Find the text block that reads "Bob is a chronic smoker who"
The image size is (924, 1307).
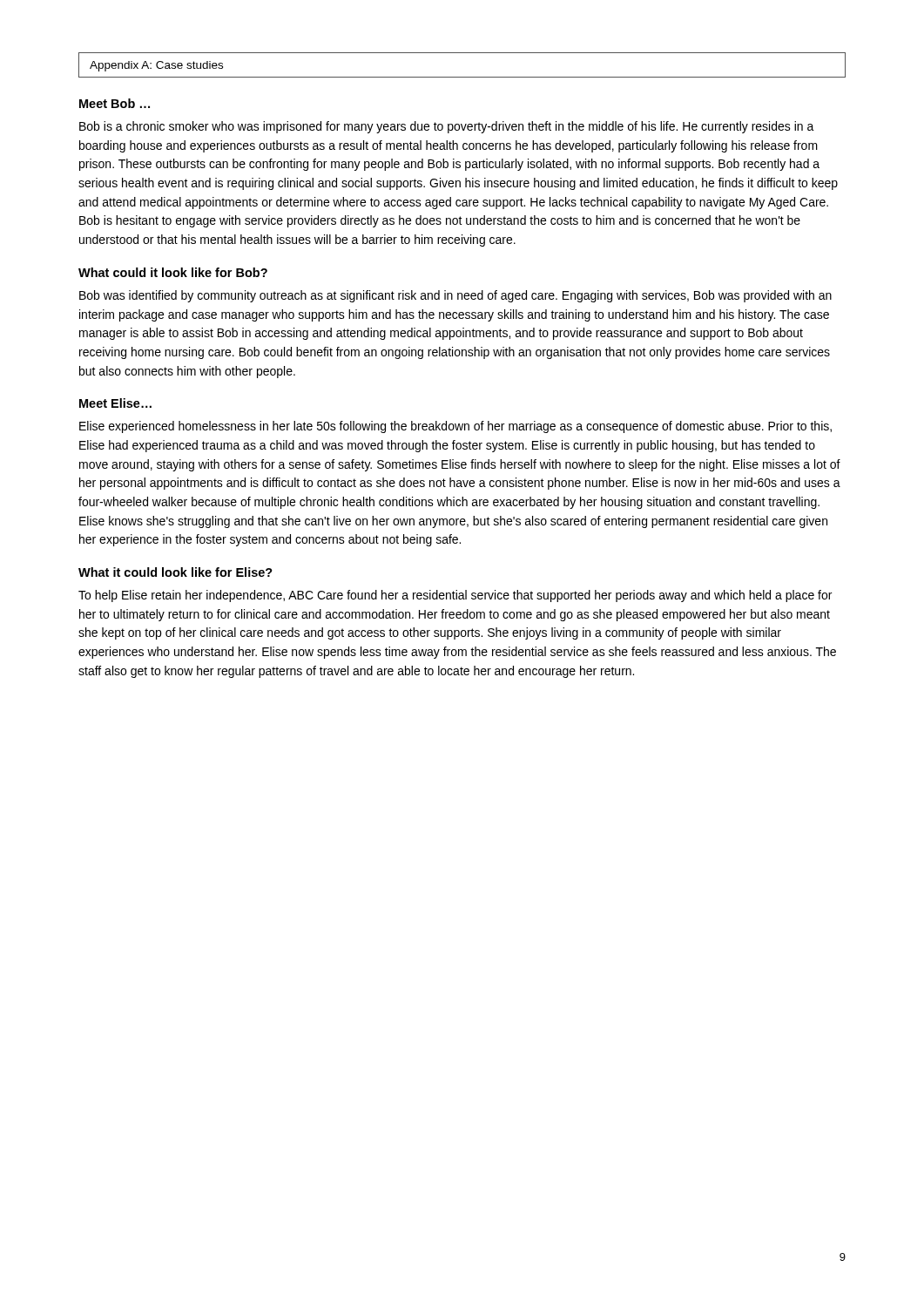click(x=458, y=183)
